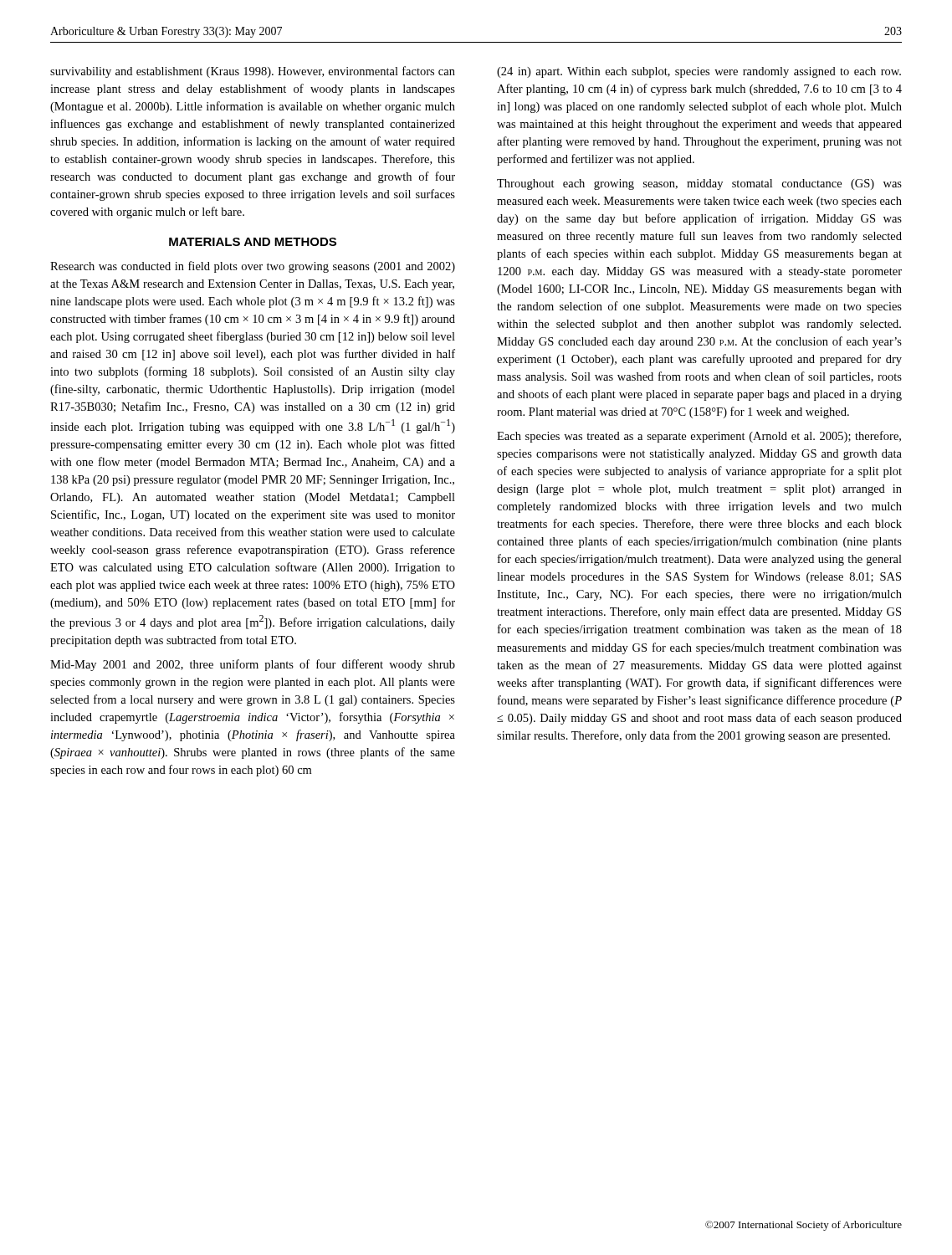This screenshot has height=1255, width=952.
Task: Locate the region starting "MATERIALS AND METHODS"
Action: coord(253,242)
